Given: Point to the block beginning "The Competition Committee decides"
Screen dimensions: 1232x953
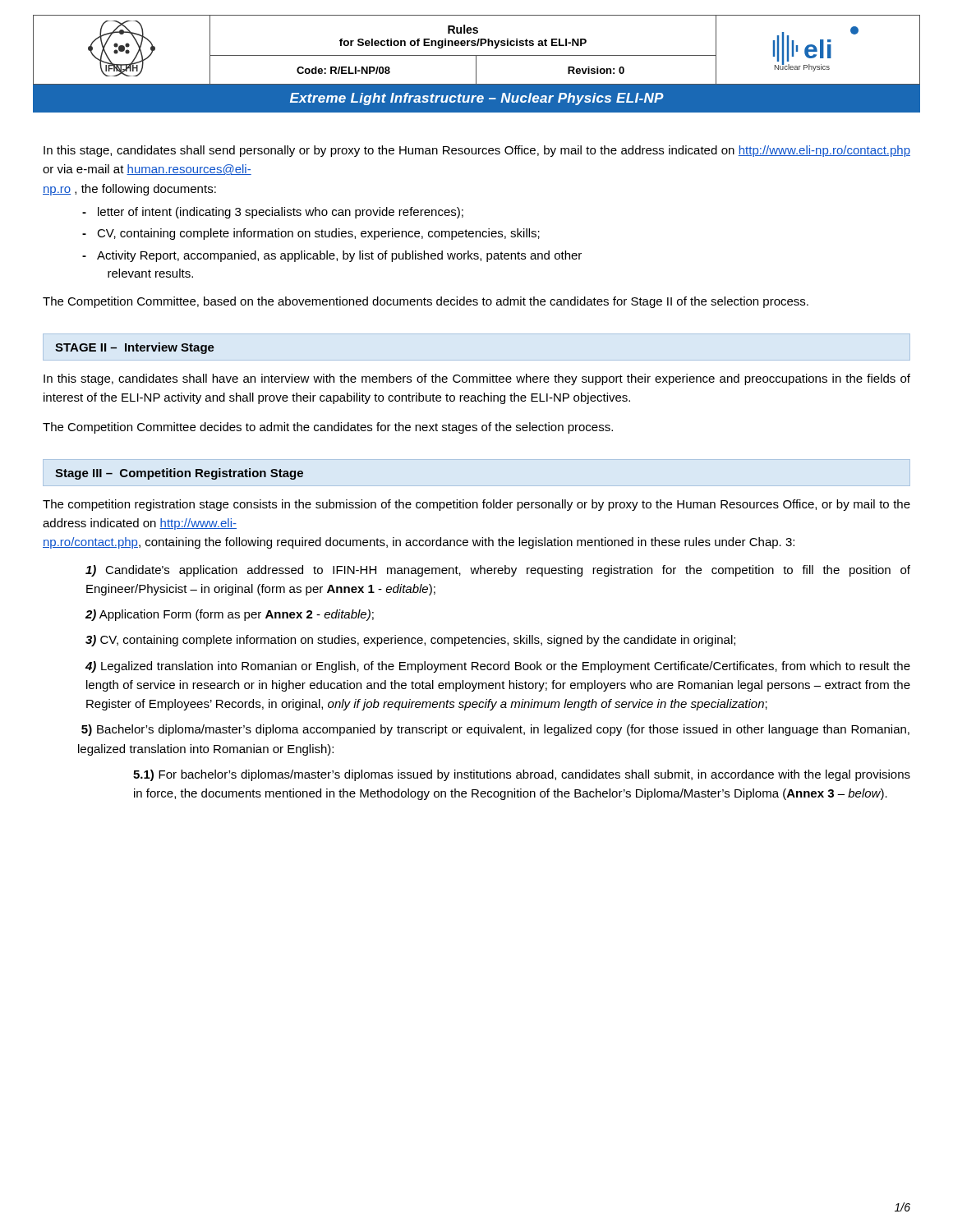Looking at the screenshot, I should [328, 426].
